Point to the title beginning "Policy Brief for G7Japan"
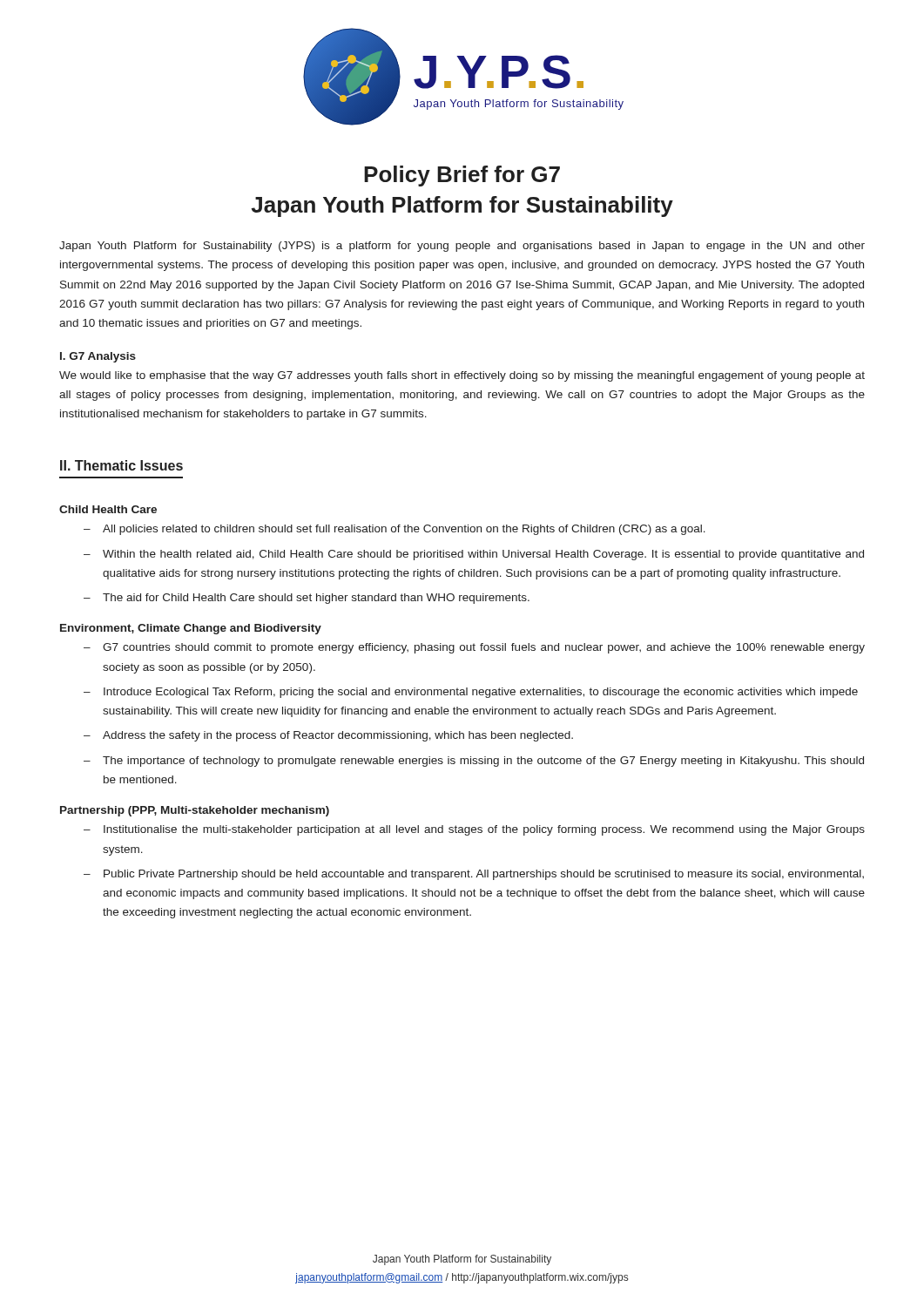This screenshot has width=924, height=1307. coord(462,190)
